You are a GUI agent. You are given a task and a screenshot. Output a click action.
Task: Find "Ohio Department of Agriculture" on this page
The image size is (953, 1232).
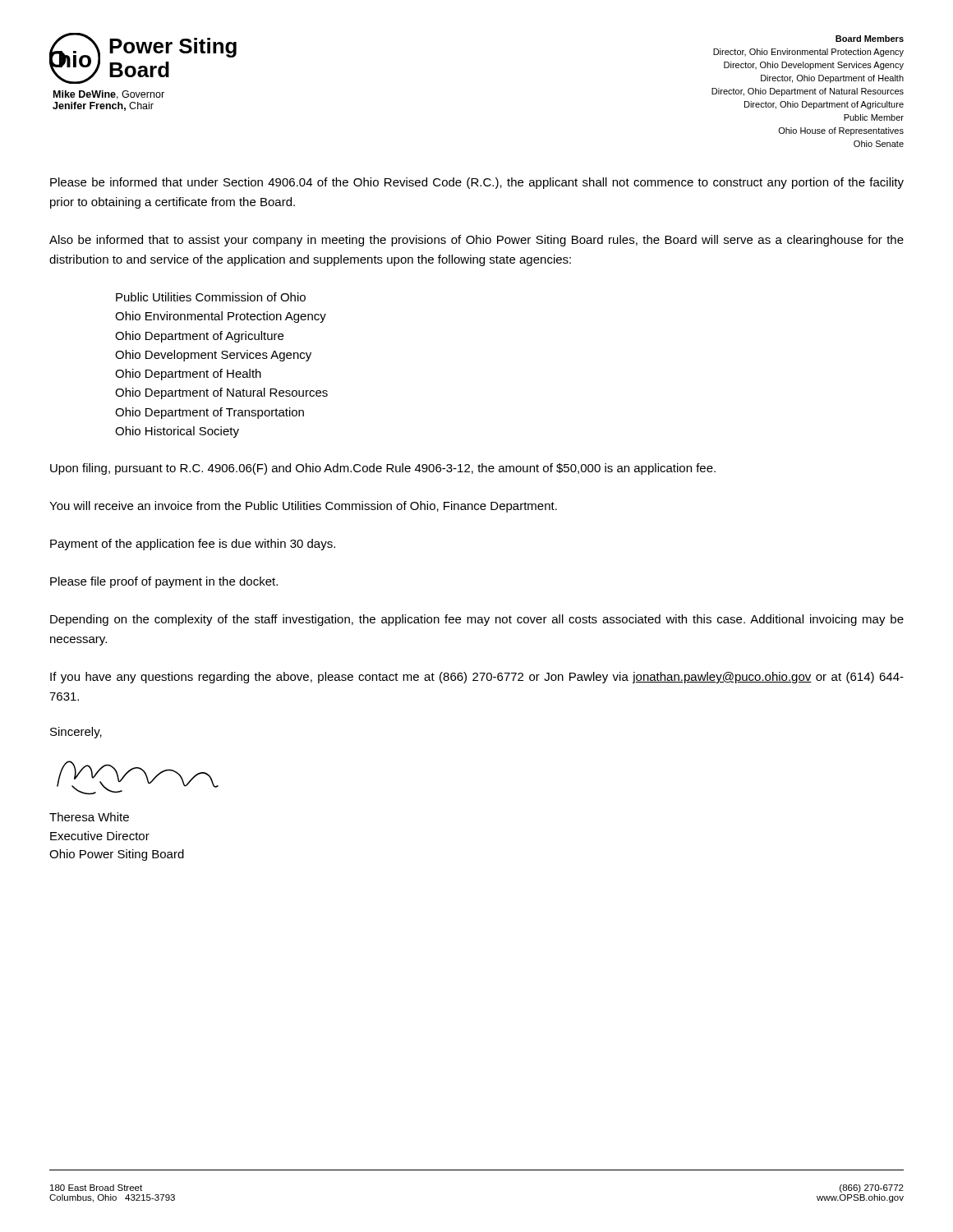(200, 335)
